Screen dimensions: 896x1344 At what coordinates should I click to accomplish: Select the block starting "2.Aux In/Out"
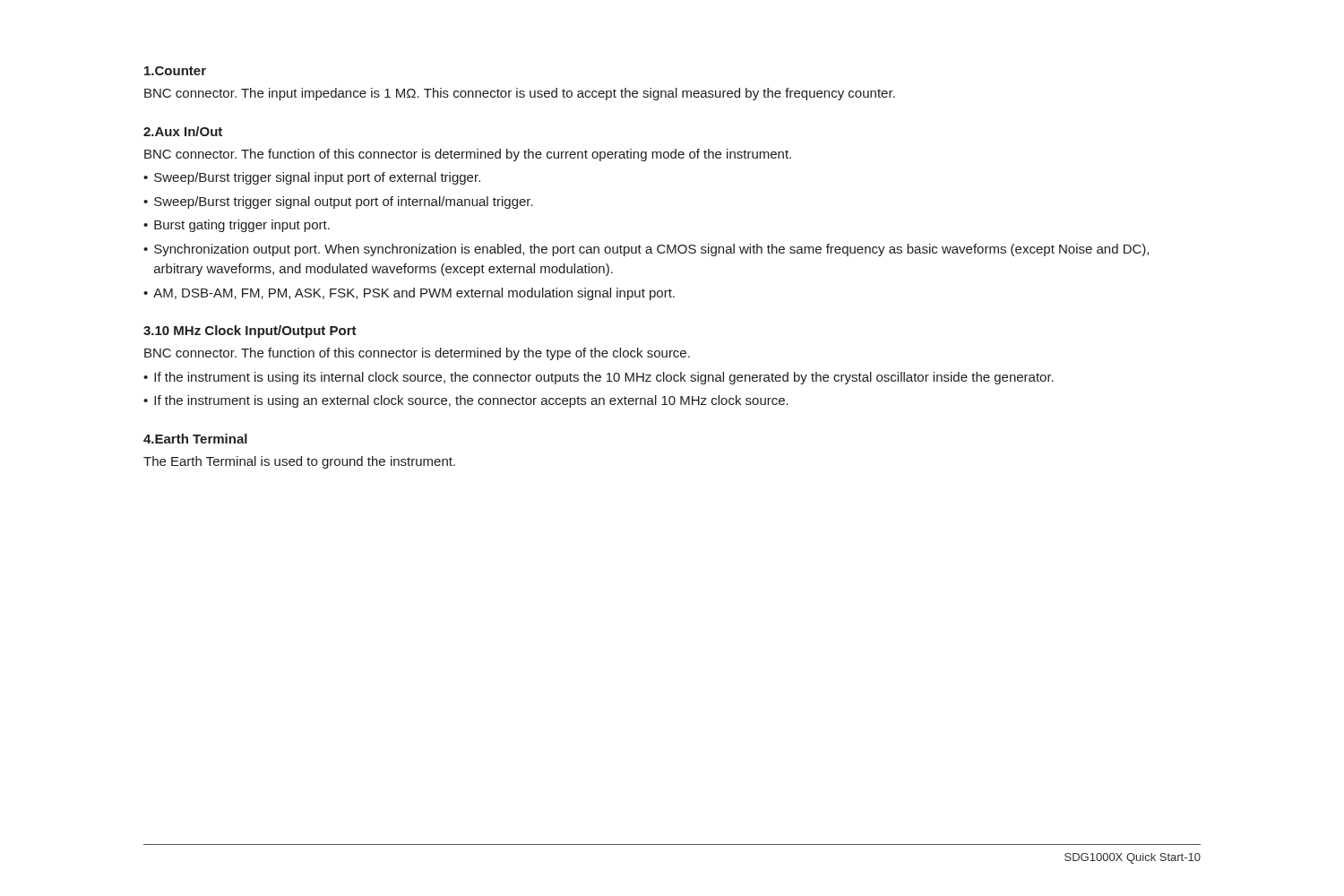(183, 131)
